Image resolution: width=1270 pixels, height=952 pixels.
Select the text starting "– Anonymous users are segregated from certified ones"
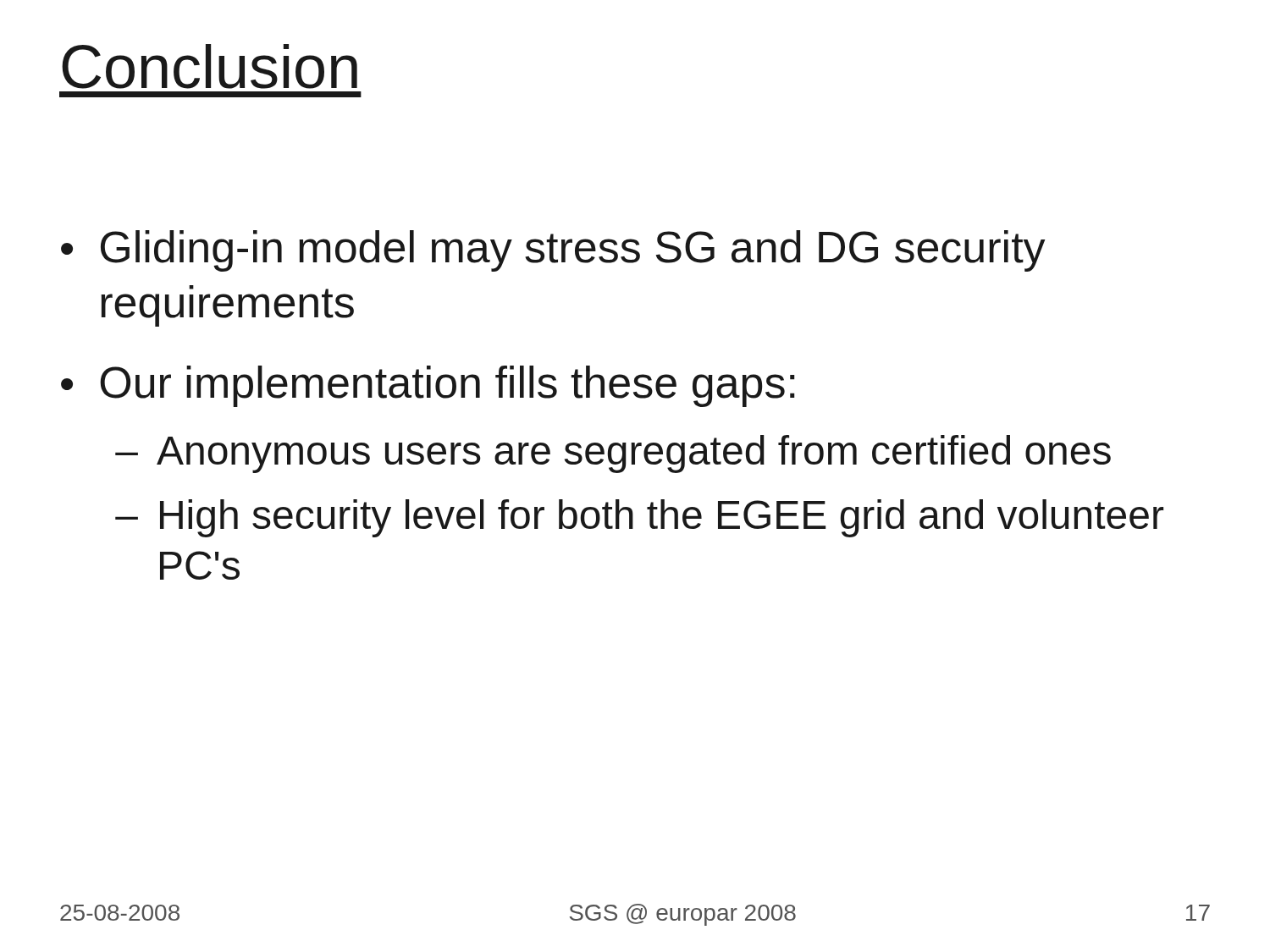click(614, 451)
